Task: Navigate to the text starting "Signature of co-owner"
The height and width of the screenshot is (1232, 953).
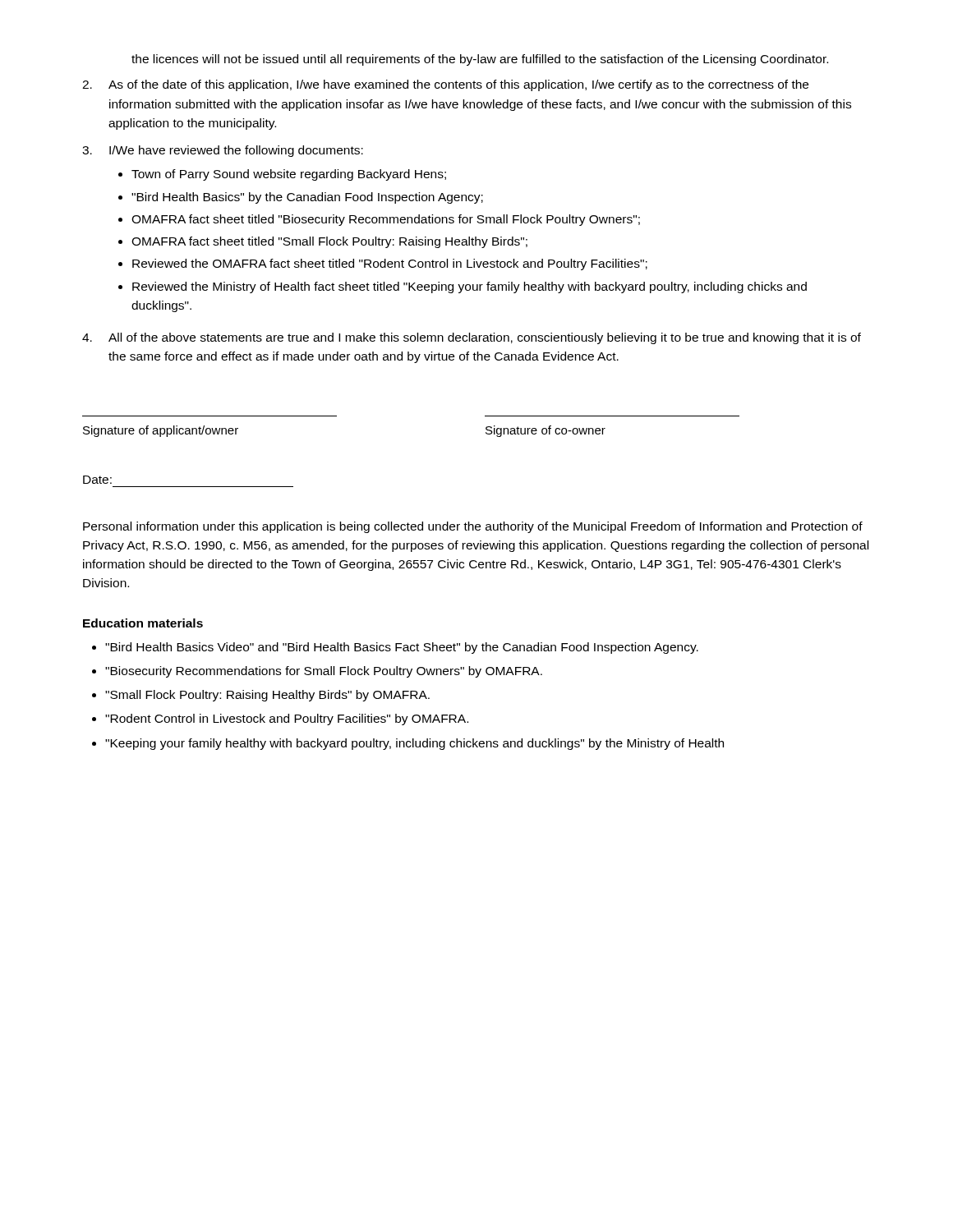Action: pos(545,430)
